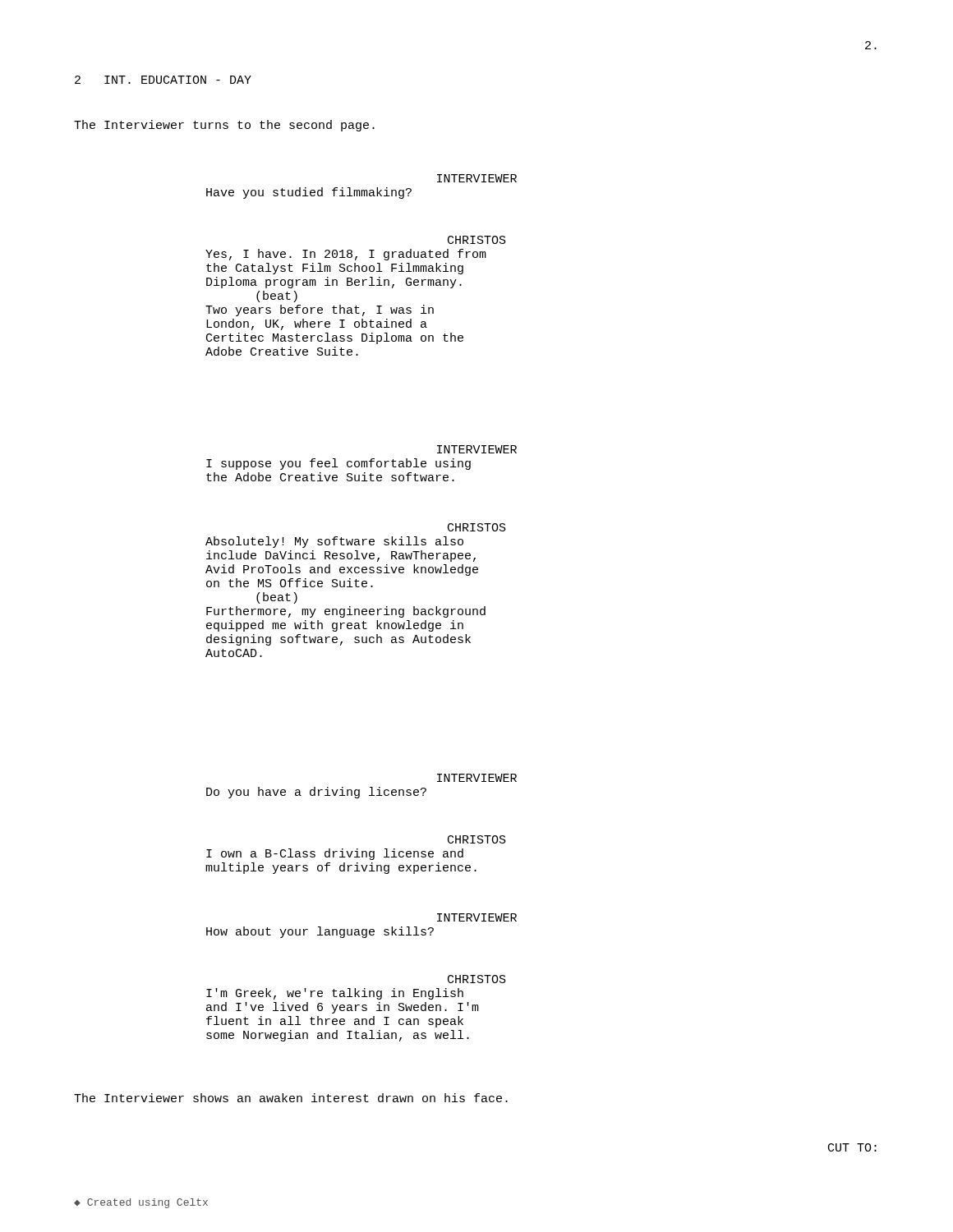Where is the passage that starts "INTERVIEWER Do you have"?
Image resolution: width=953 pixels, height=1232 pixels.
click(493, 786)
